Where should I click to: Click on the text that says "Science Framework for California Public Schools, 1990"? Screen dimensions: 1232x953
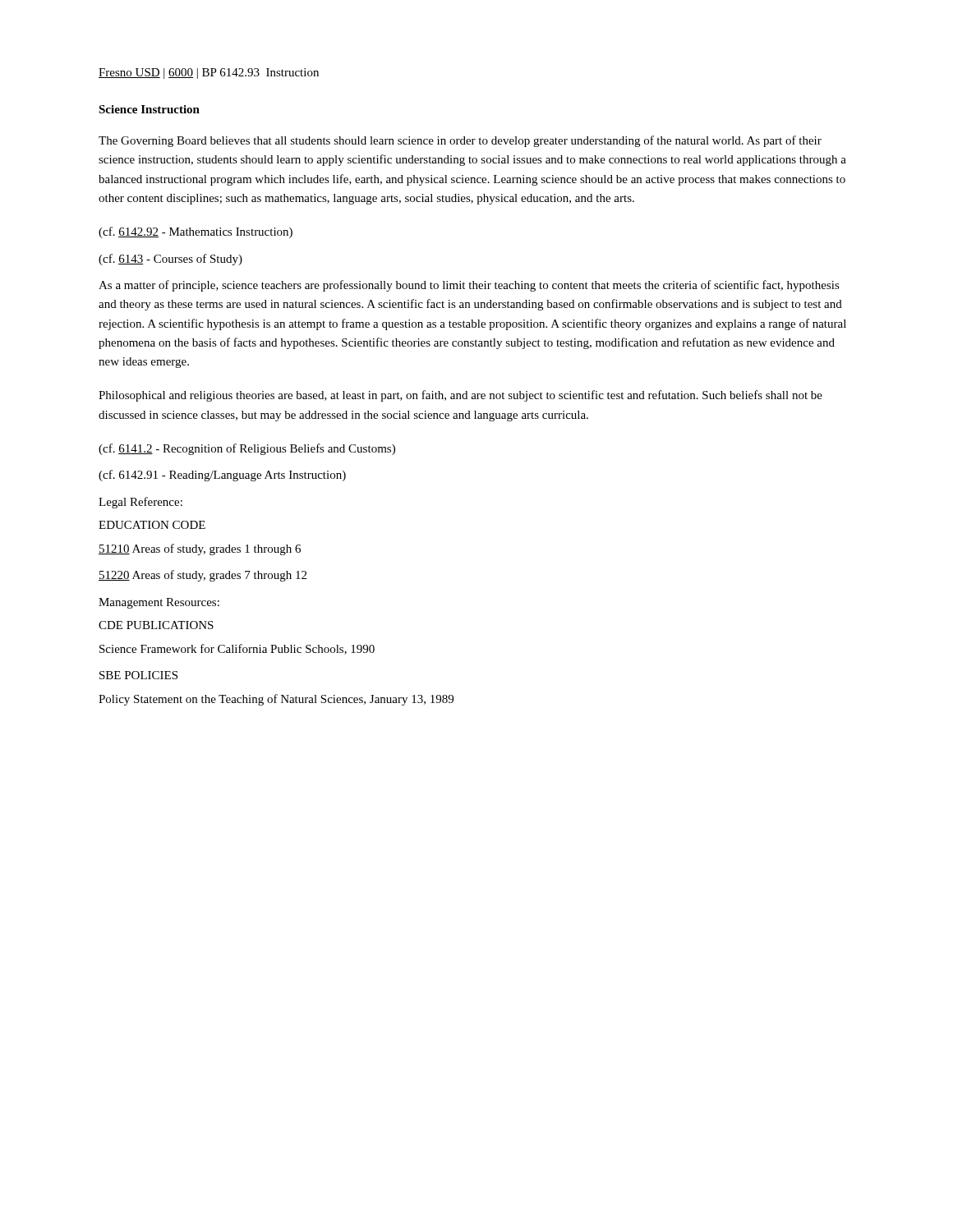point(237,649)
